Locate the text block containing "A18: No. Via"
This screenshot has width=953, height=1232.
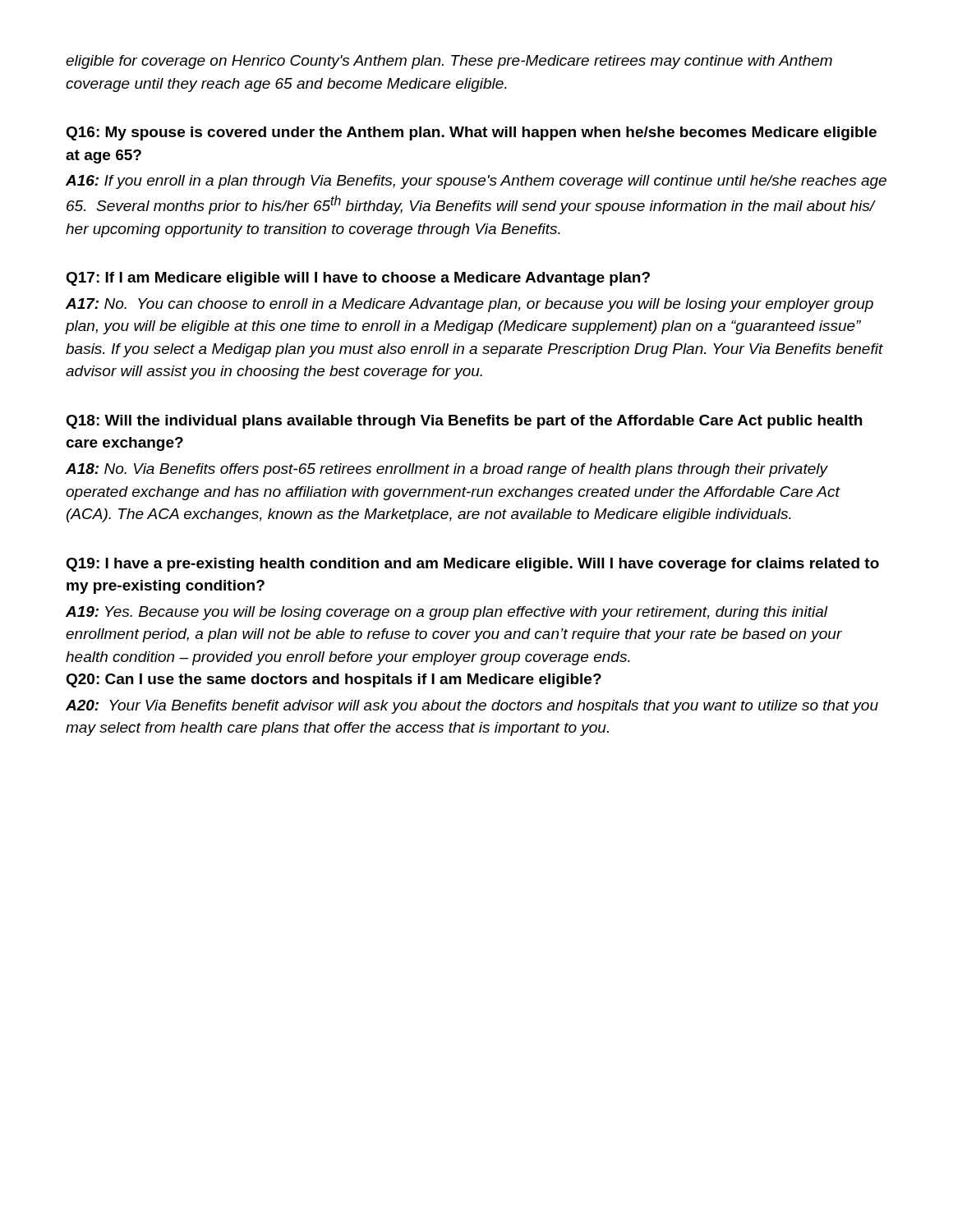point(453,491)
